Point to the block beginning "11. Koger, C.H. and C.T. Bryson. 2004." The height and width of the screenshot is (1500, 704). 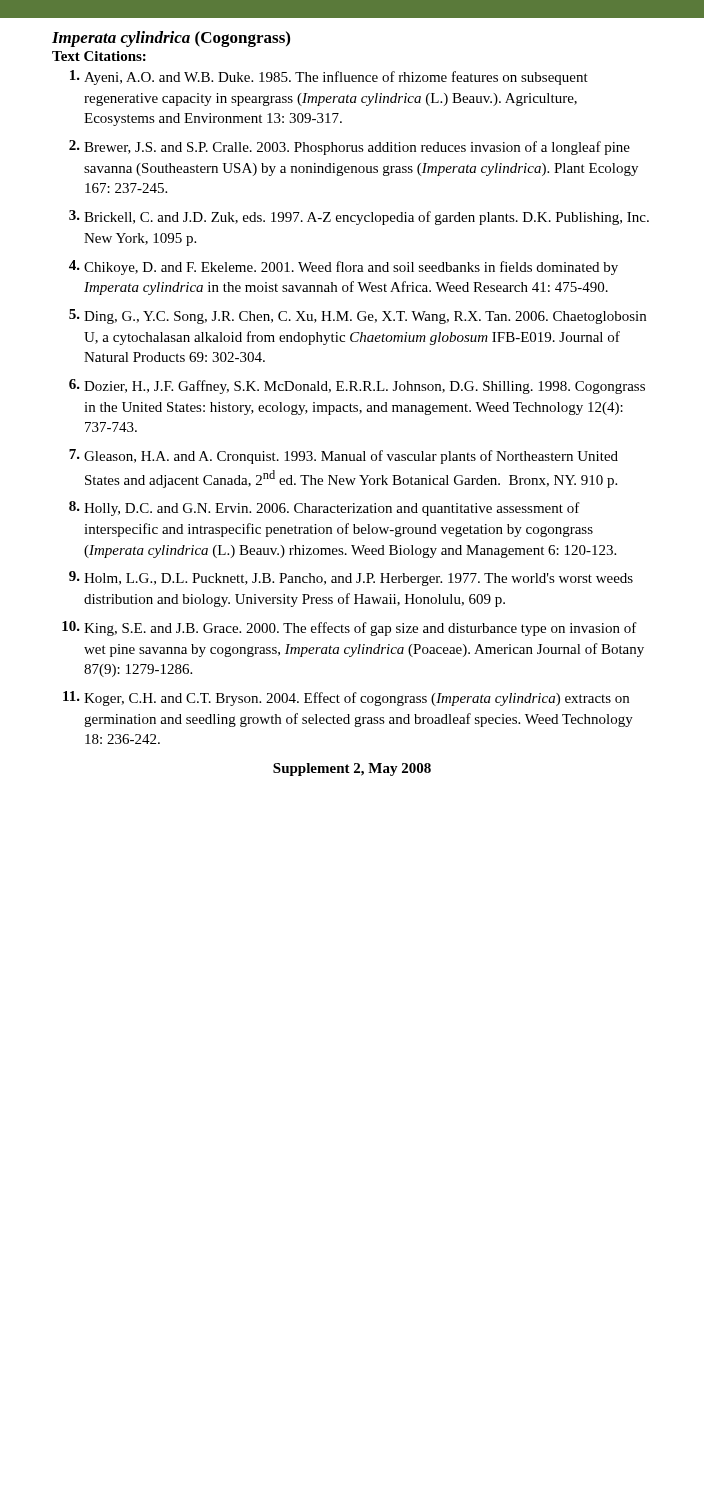(352, 719)
